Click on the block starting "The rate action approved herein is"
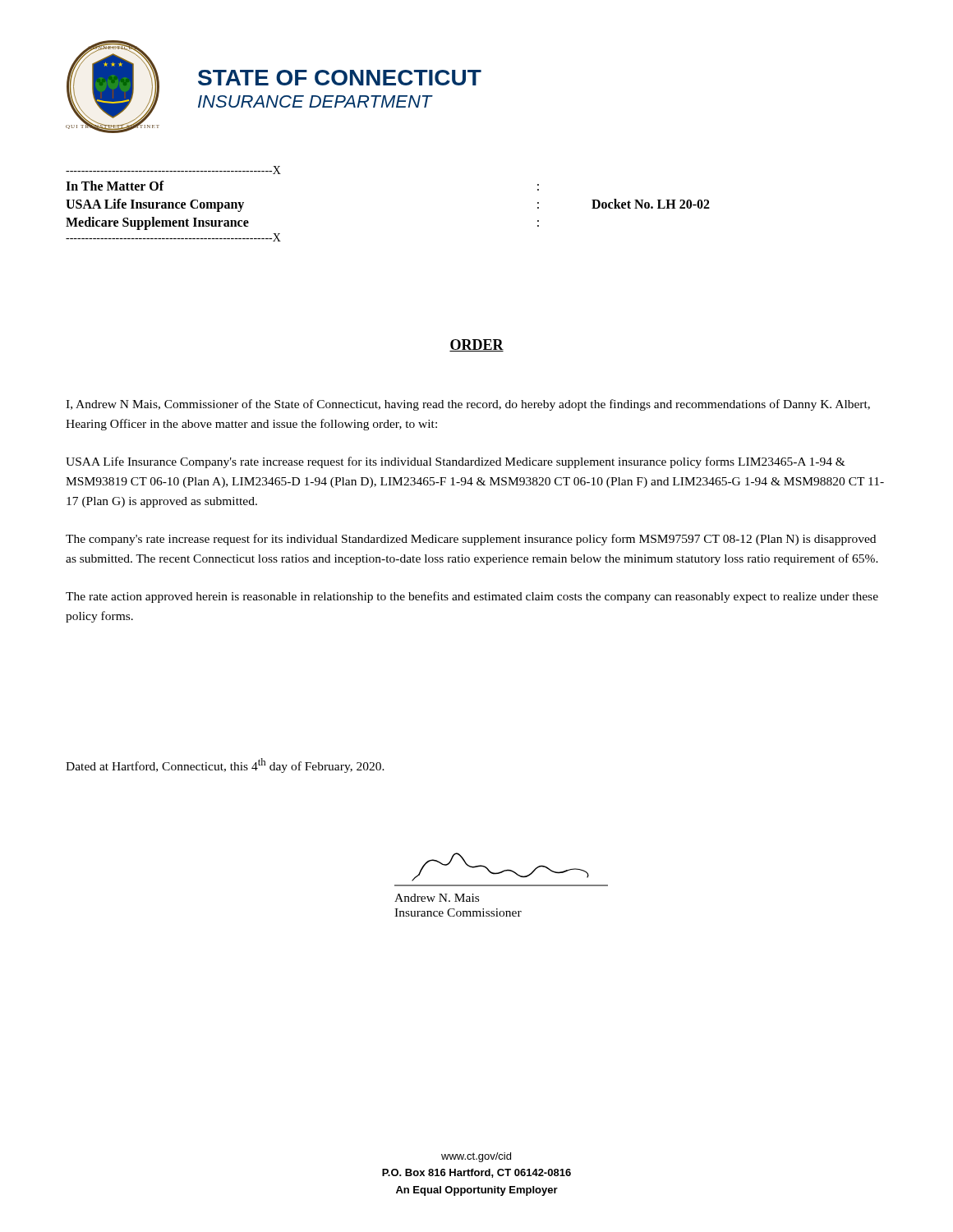The width and height of the screenshot is (953, 1232). (x=472, y=606)
